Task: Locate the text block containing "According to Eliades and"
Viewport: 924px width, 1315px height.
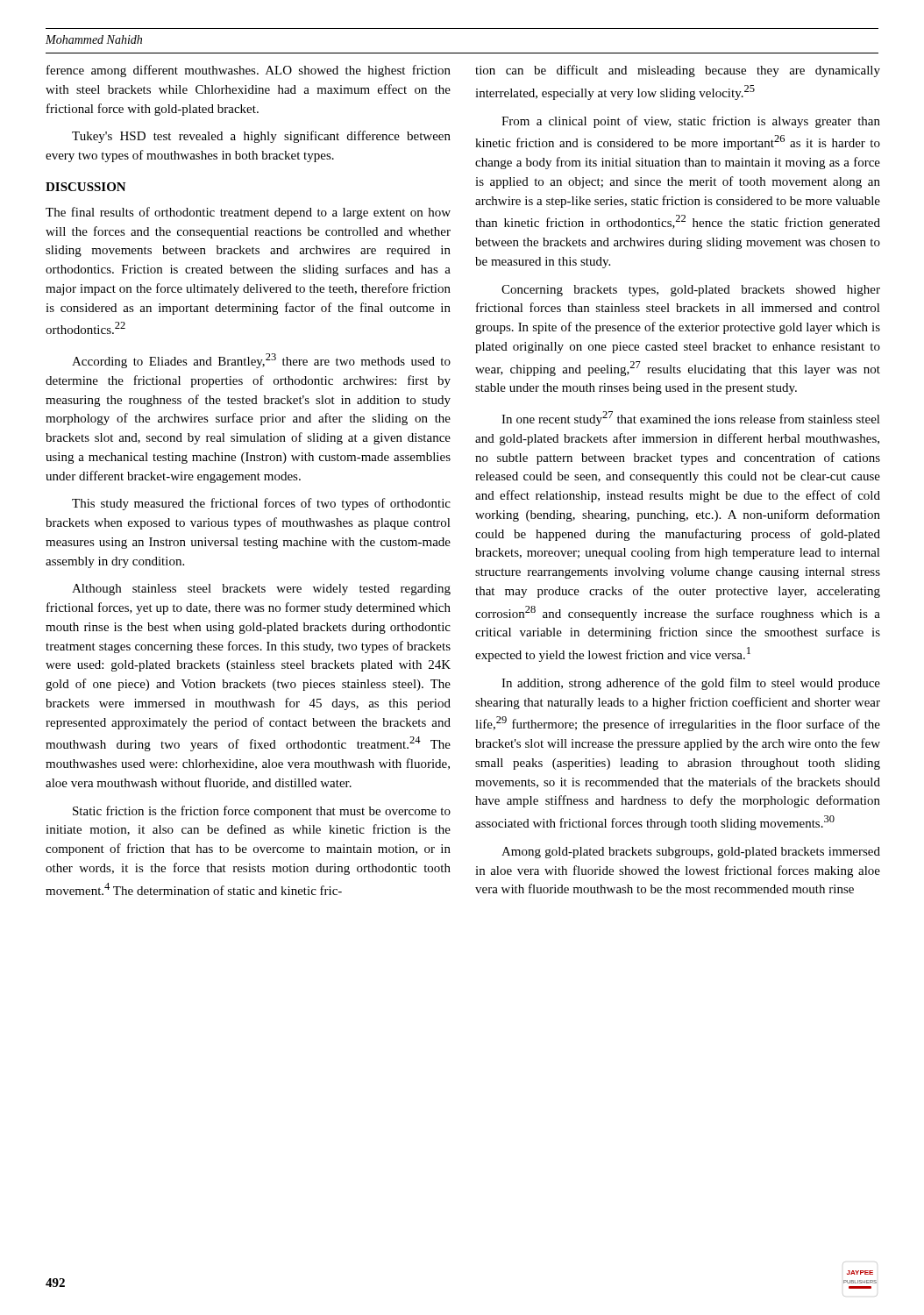Action: tap(248, 417)
